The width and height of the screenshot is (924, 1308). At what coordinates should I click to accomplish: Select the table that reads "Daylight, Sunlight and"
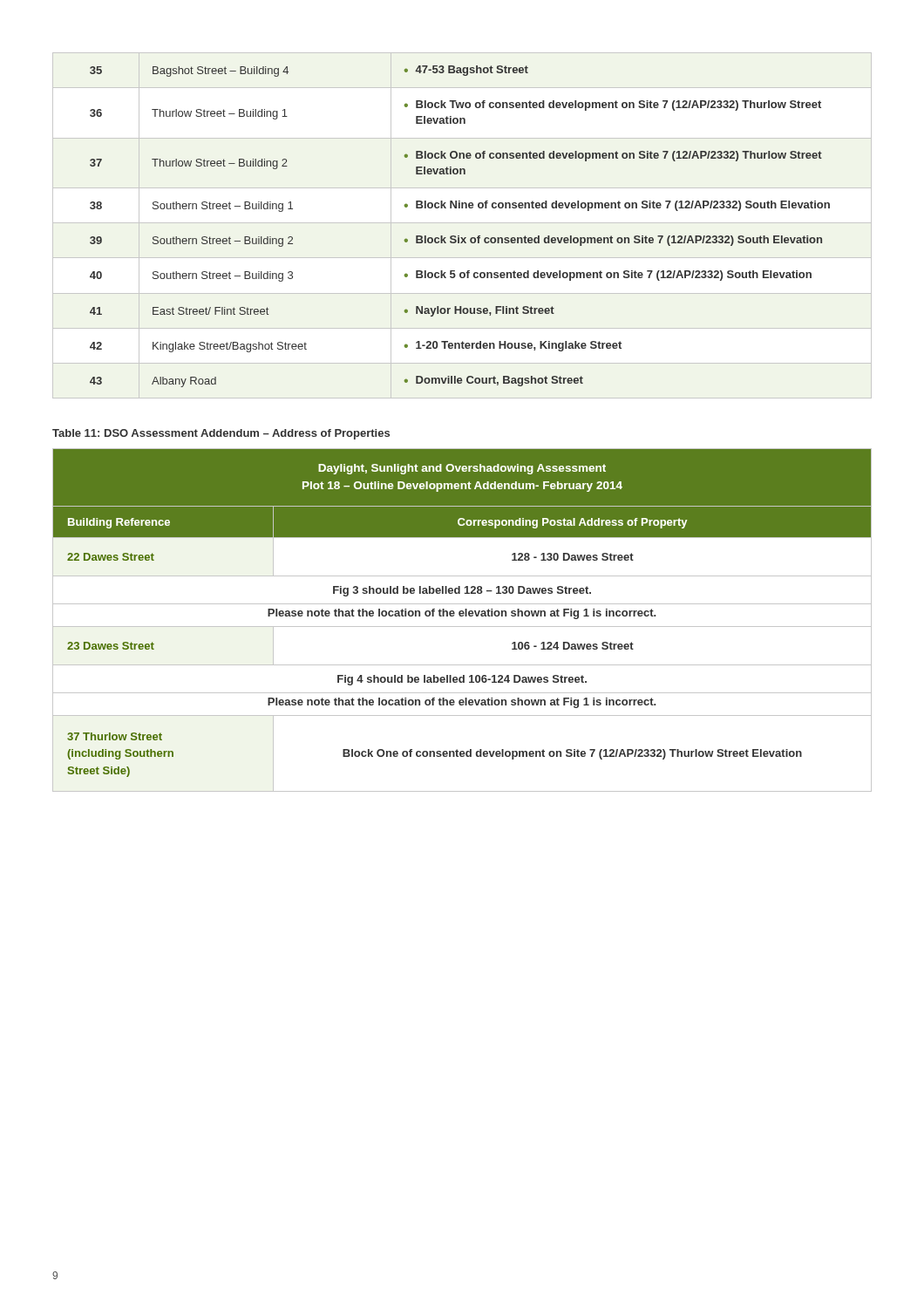click(462, 620)
